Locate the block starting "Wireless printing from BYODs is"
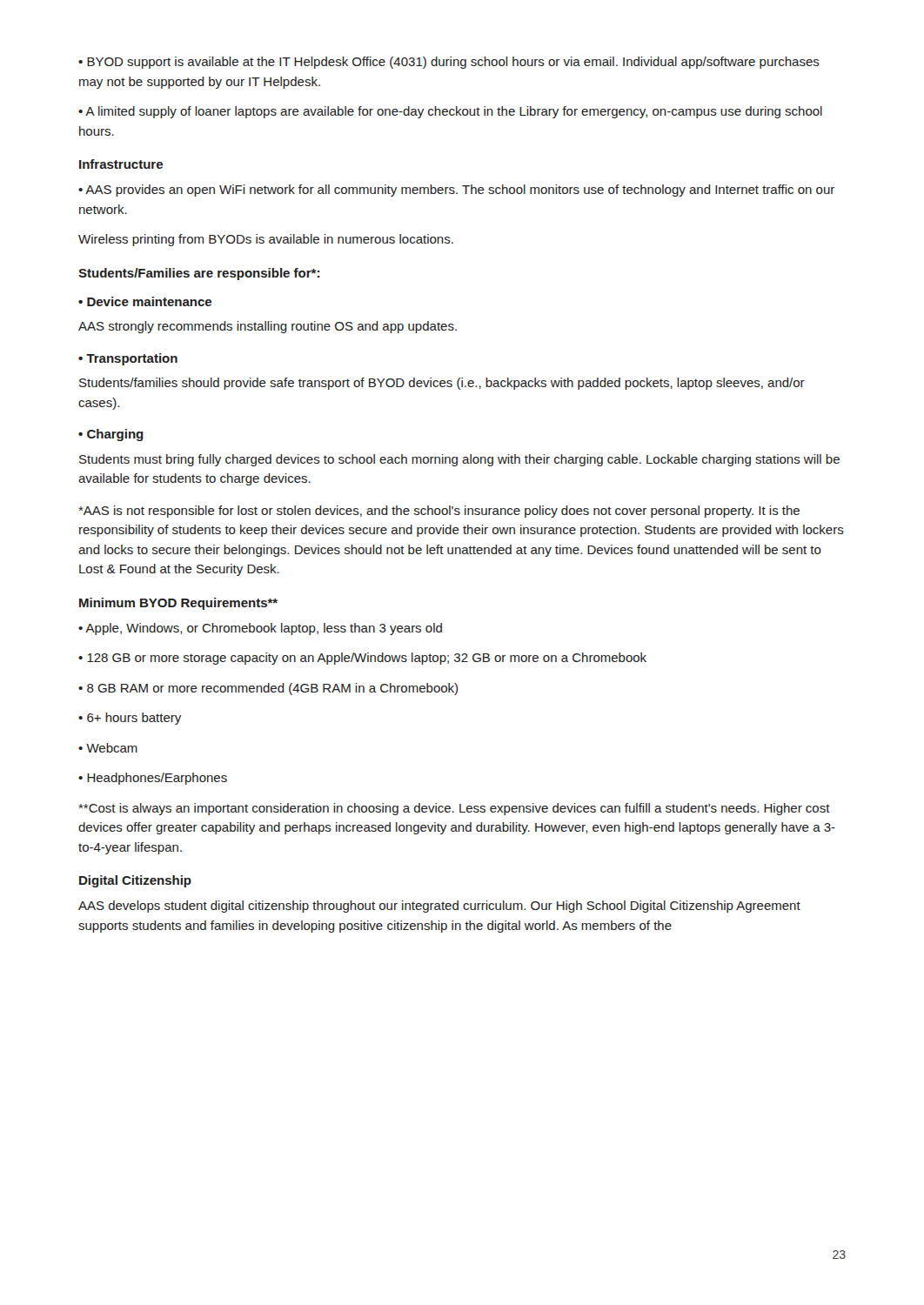This screenshot has width=924, height=1305. [x=462, y=239]
